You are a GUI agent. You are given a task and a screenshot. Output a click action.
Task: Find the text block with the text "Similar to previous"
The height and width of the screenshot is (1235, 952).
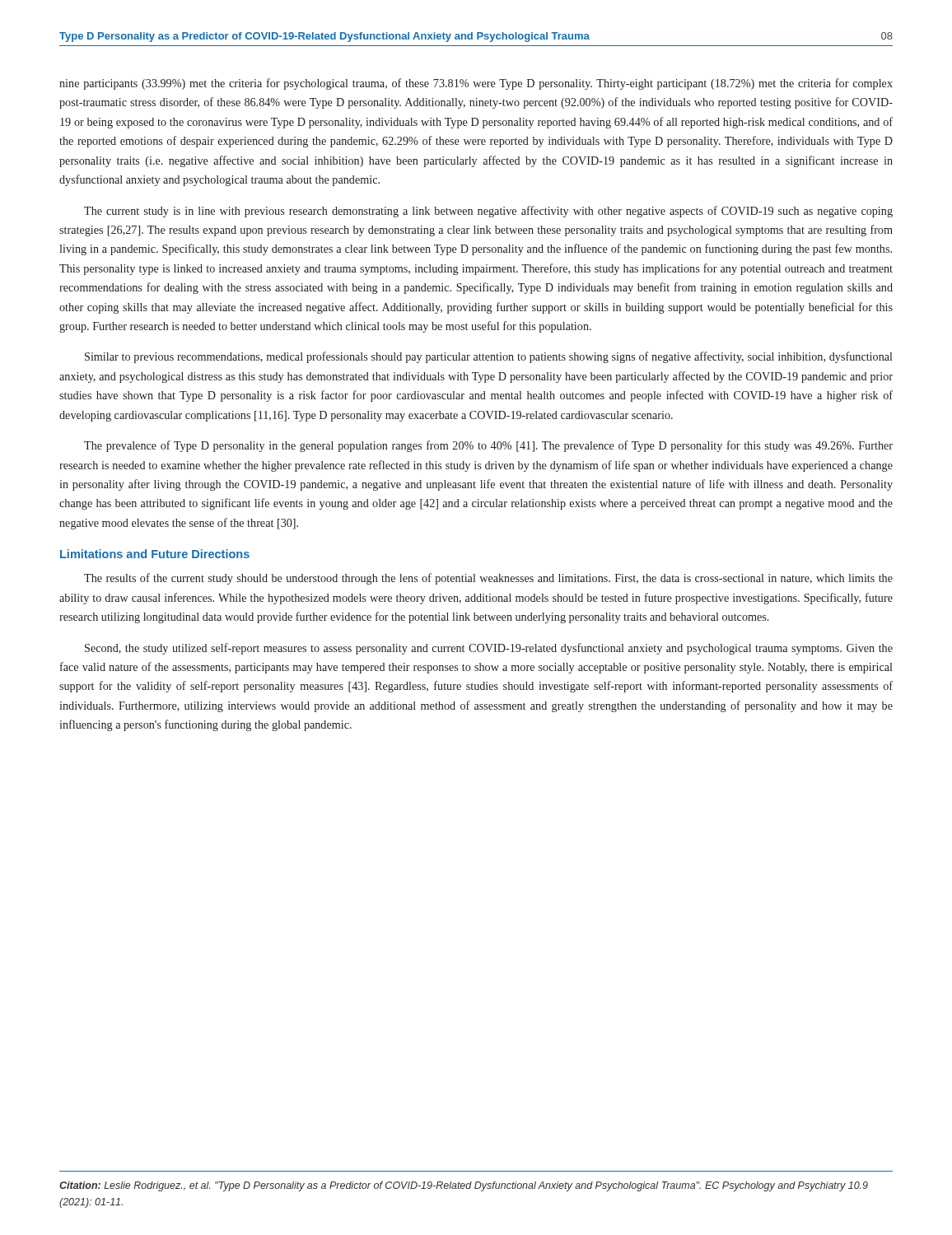click(x=476, y=386)
